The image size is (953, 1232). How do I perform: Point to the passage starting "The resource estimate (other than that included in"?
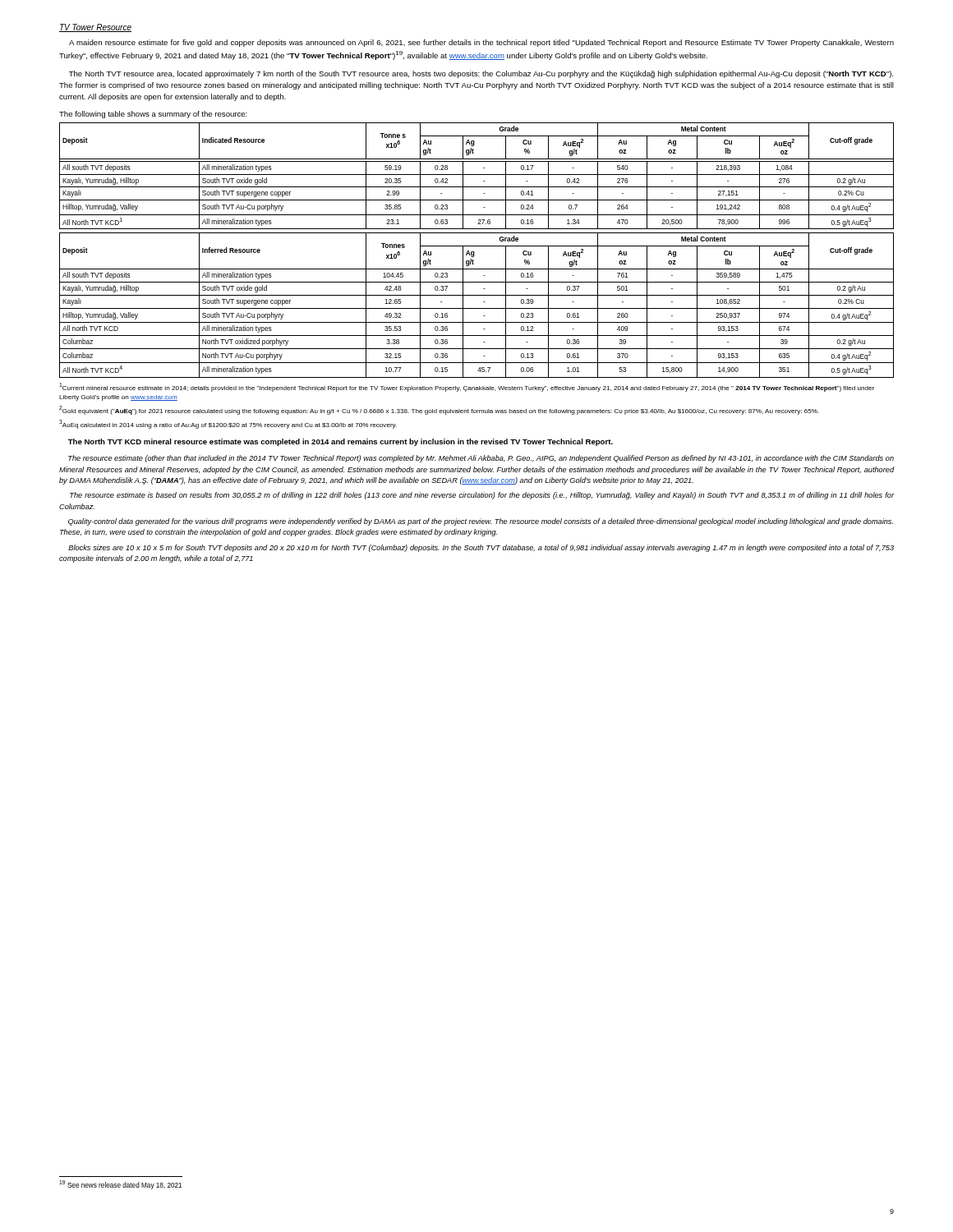coord(476,469)
